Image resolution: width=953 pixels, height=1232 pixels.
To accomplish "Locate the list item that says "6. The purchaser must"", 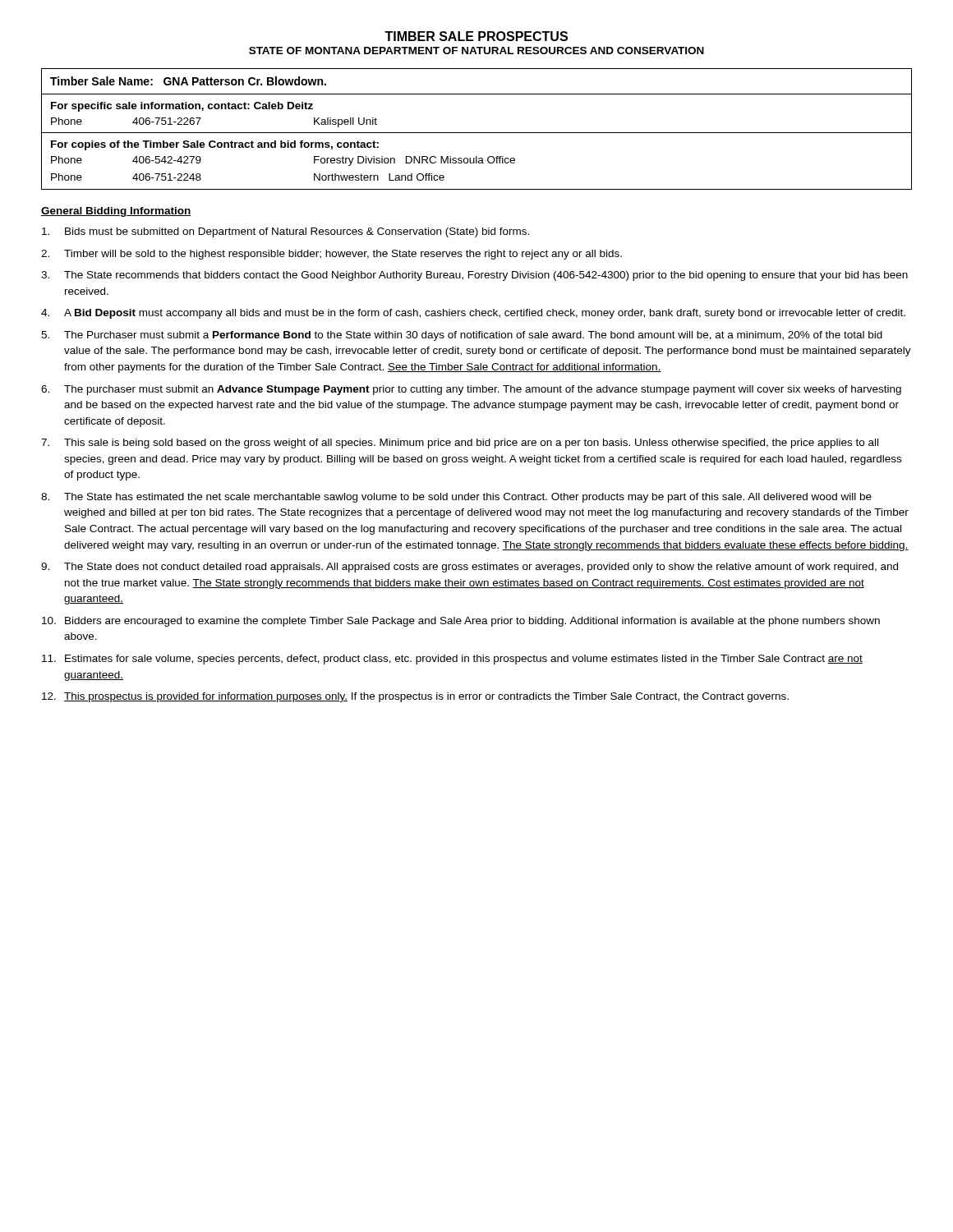I will click(476, 405).
